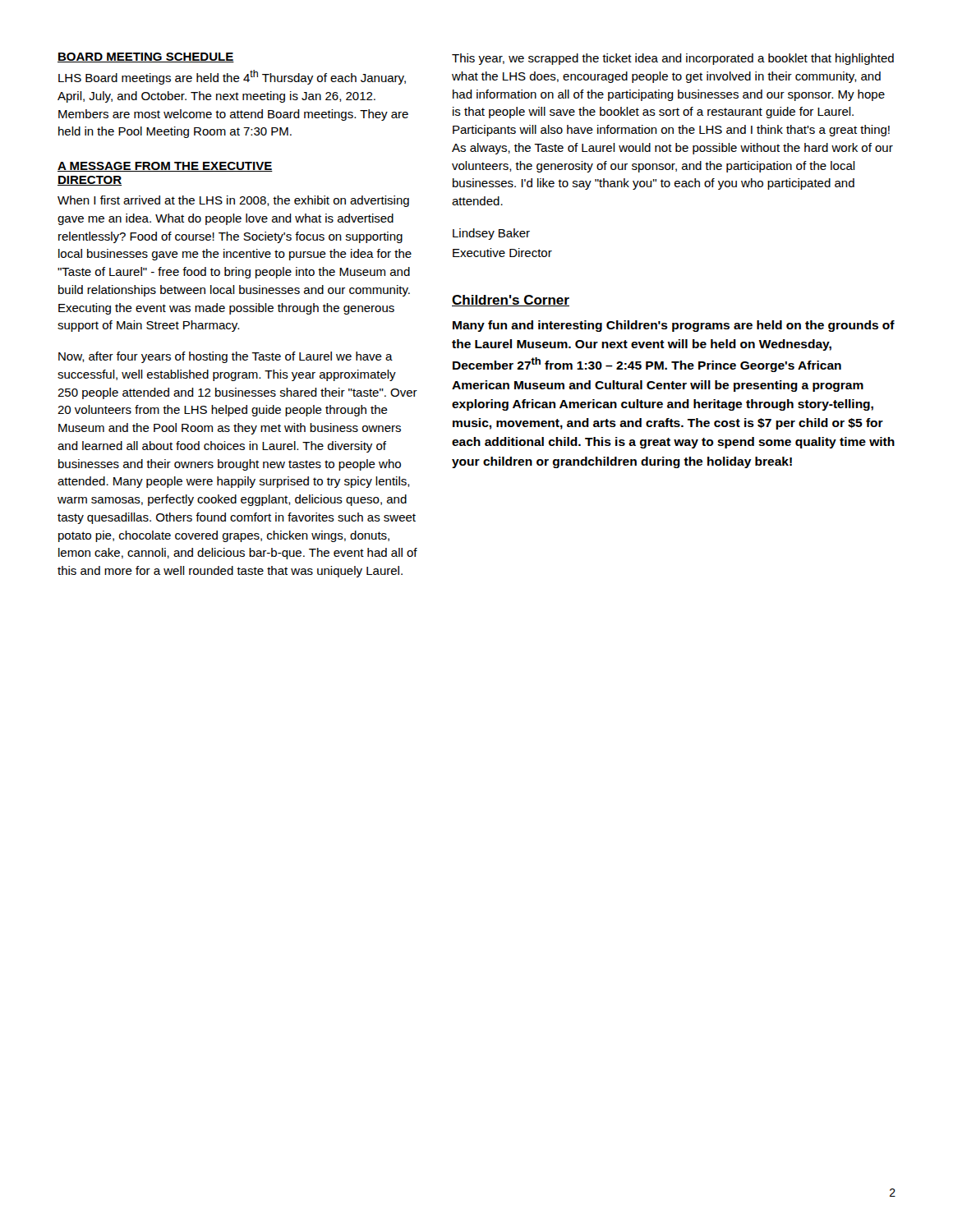Find the block on this page that starts "When I first arrived at the LHS"
This screenshot has height=1232, width=953.
tap(235, 263)
